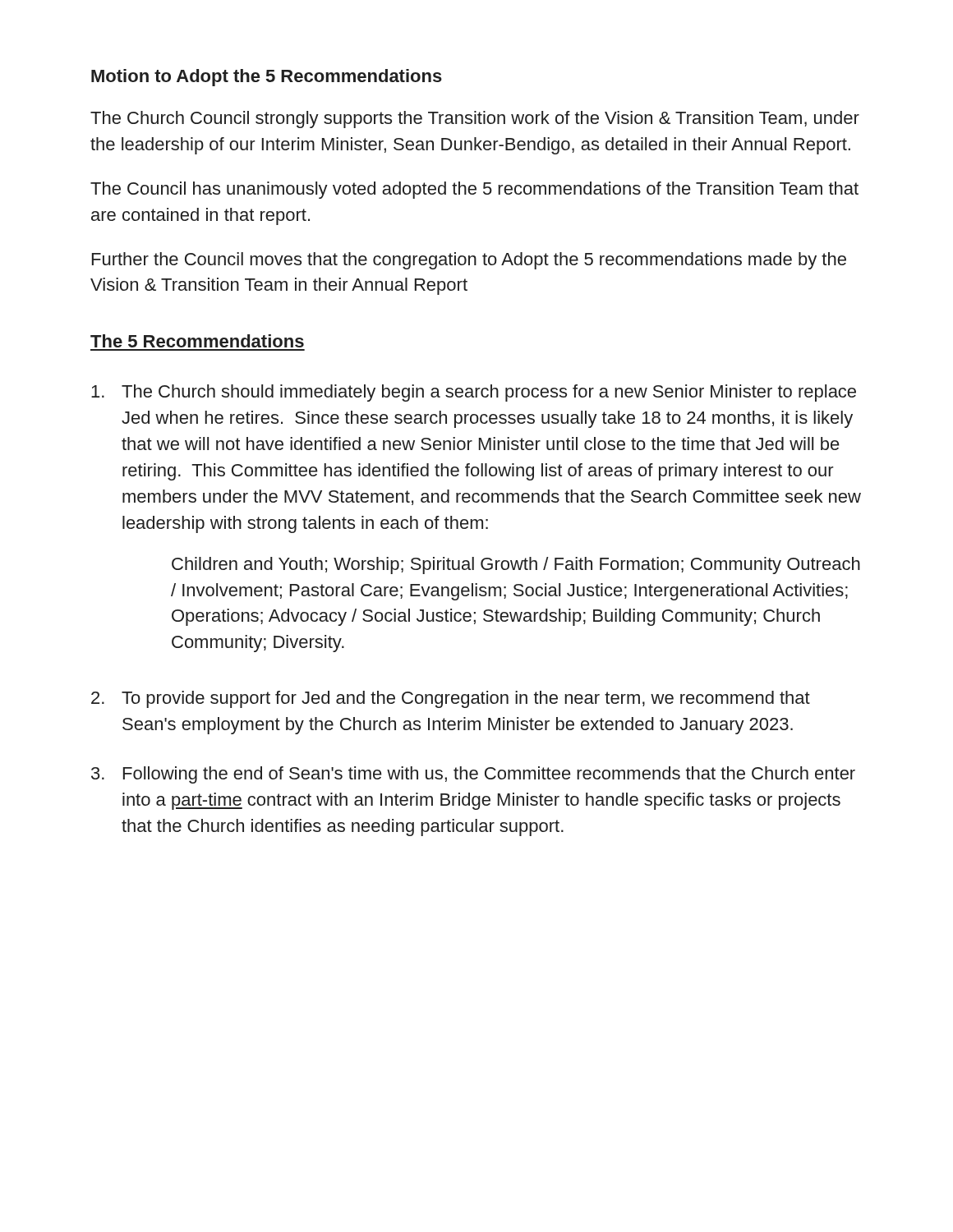
Task: Click on the block starting "Further the Council moves that the congregation"
Action: 469,272
